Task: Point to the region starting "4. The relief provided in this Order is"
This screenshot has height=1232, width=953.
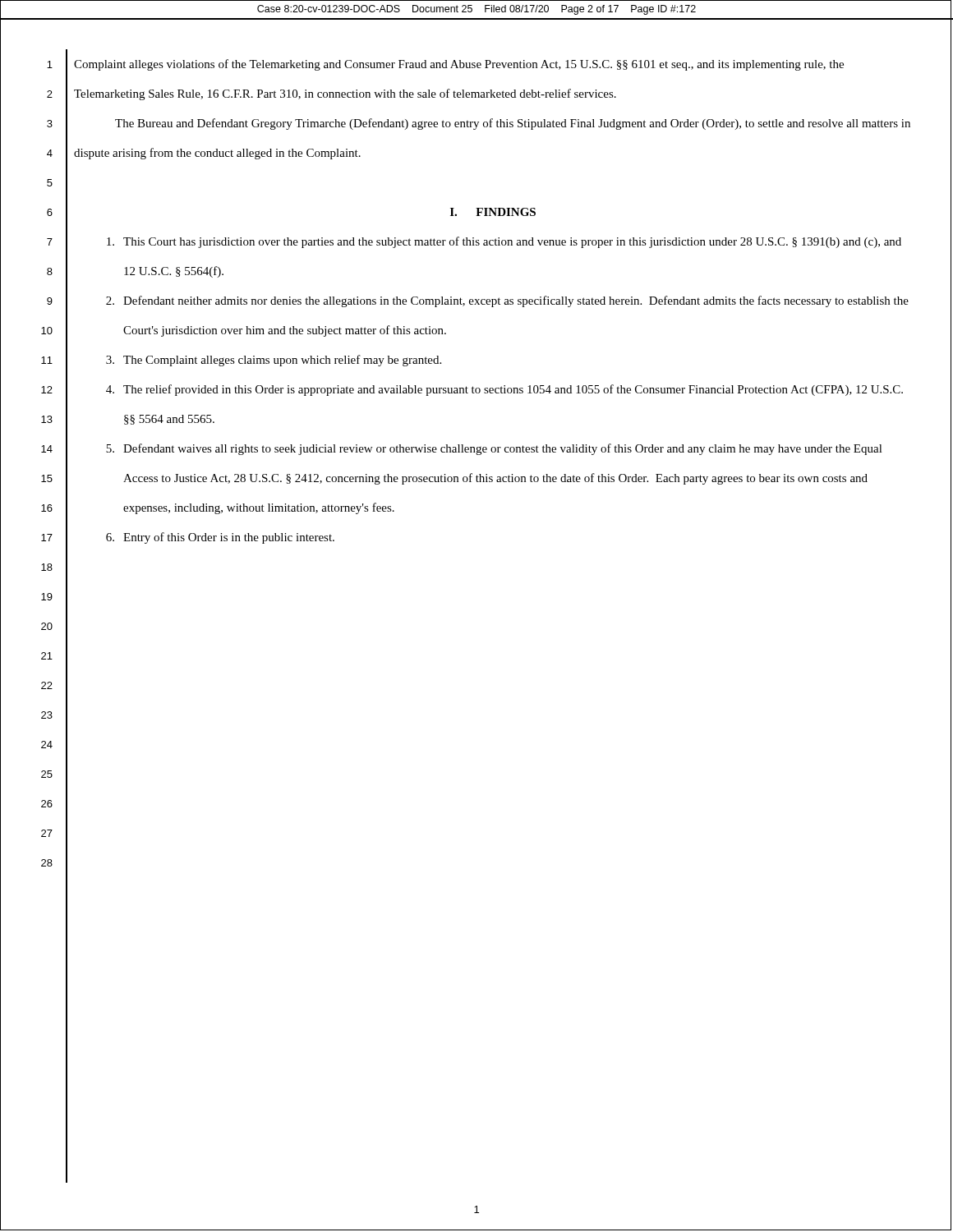Action: click(x=493, y=404)
